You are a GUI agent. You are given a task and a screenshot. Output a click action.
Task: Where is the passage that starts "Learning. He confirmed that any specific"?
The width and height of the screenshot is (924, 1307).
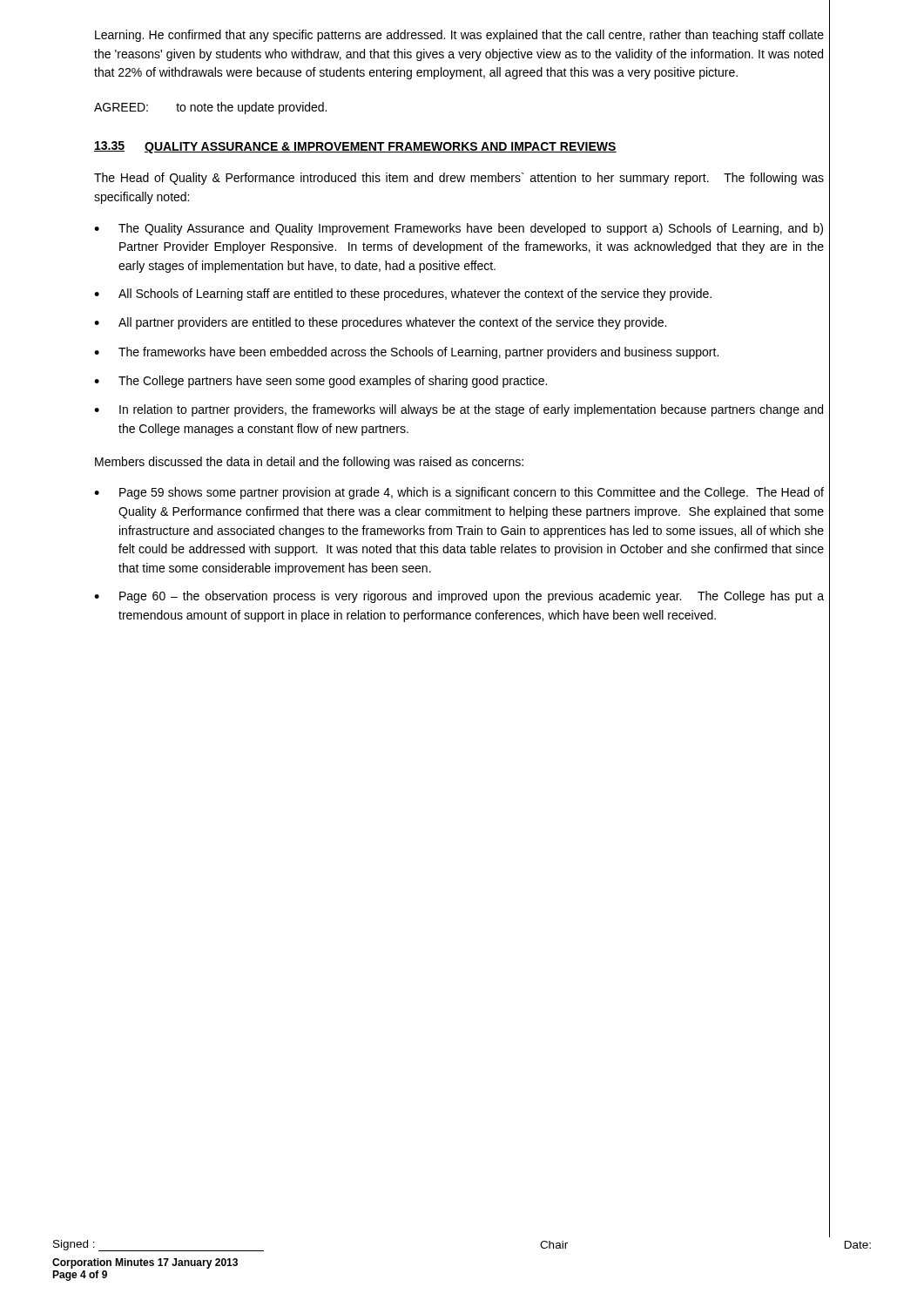click(459, 54)
